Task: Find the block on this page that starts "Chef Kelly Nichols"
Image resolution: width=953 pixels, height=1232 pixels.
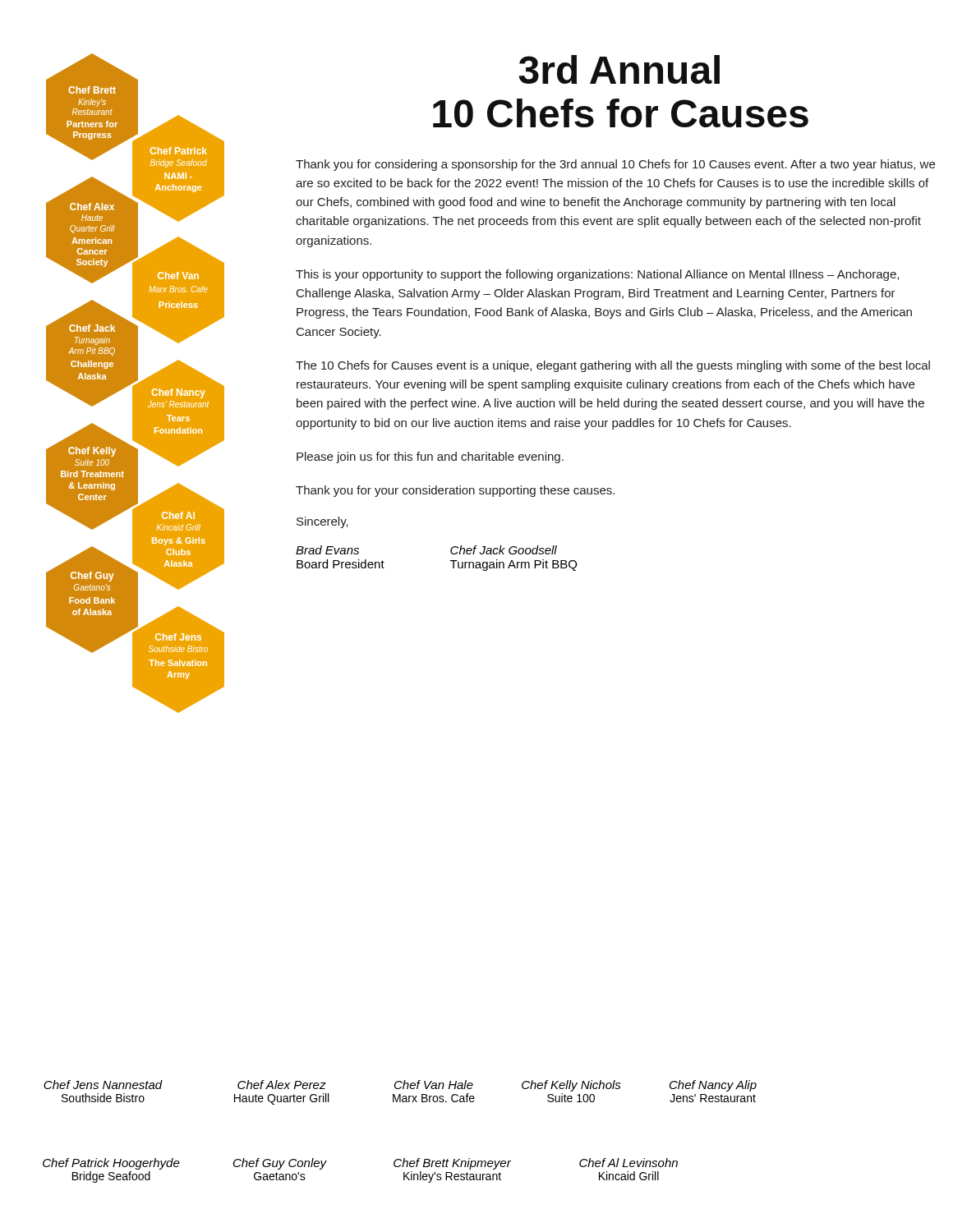Action: click(x=571, y=1091)
